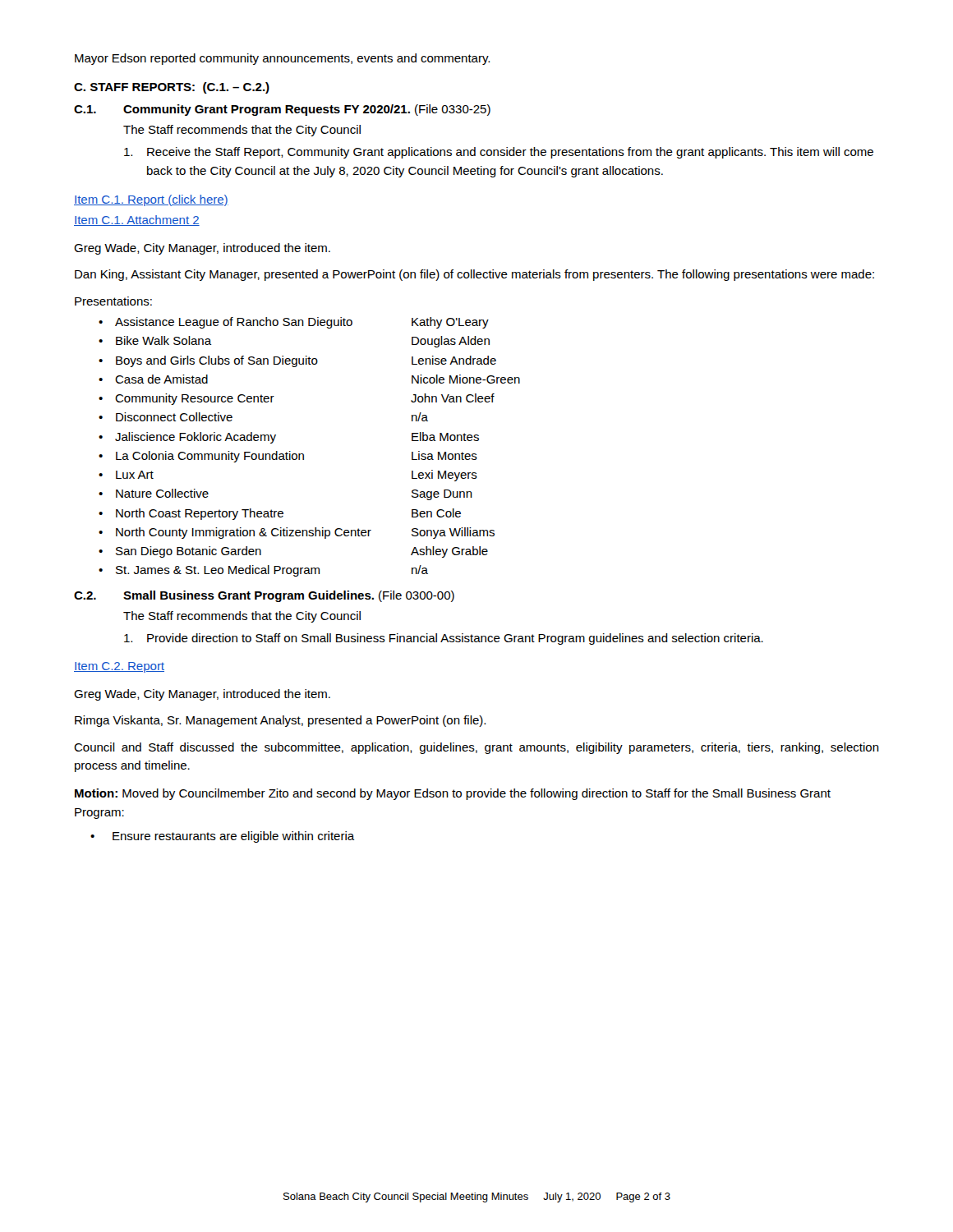
Task: Locate the text block with the text "Motion: Moved by Councilmember"
Action: 452,802
